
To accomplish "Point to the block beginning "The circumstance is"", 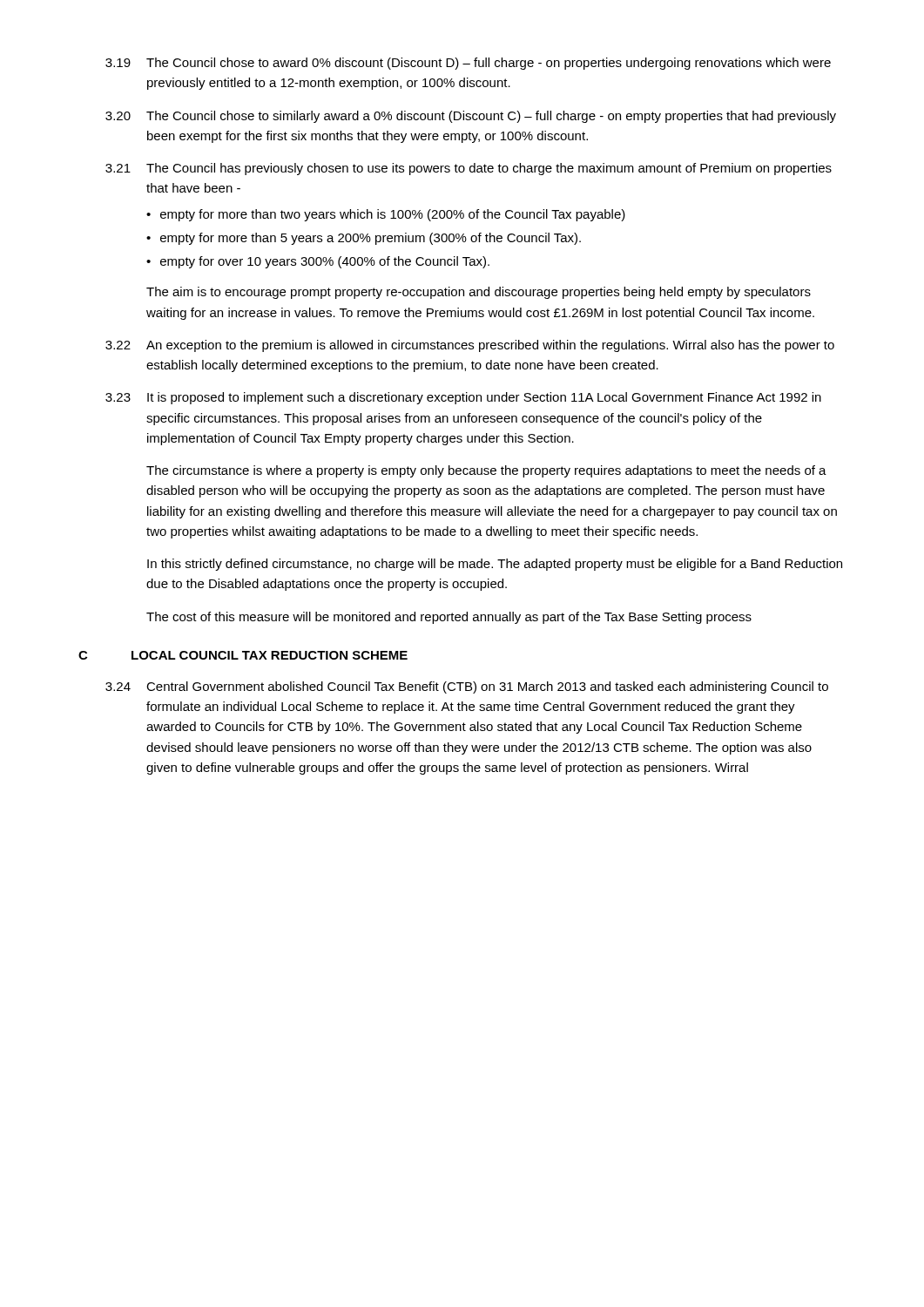I will tap(492, 500).
